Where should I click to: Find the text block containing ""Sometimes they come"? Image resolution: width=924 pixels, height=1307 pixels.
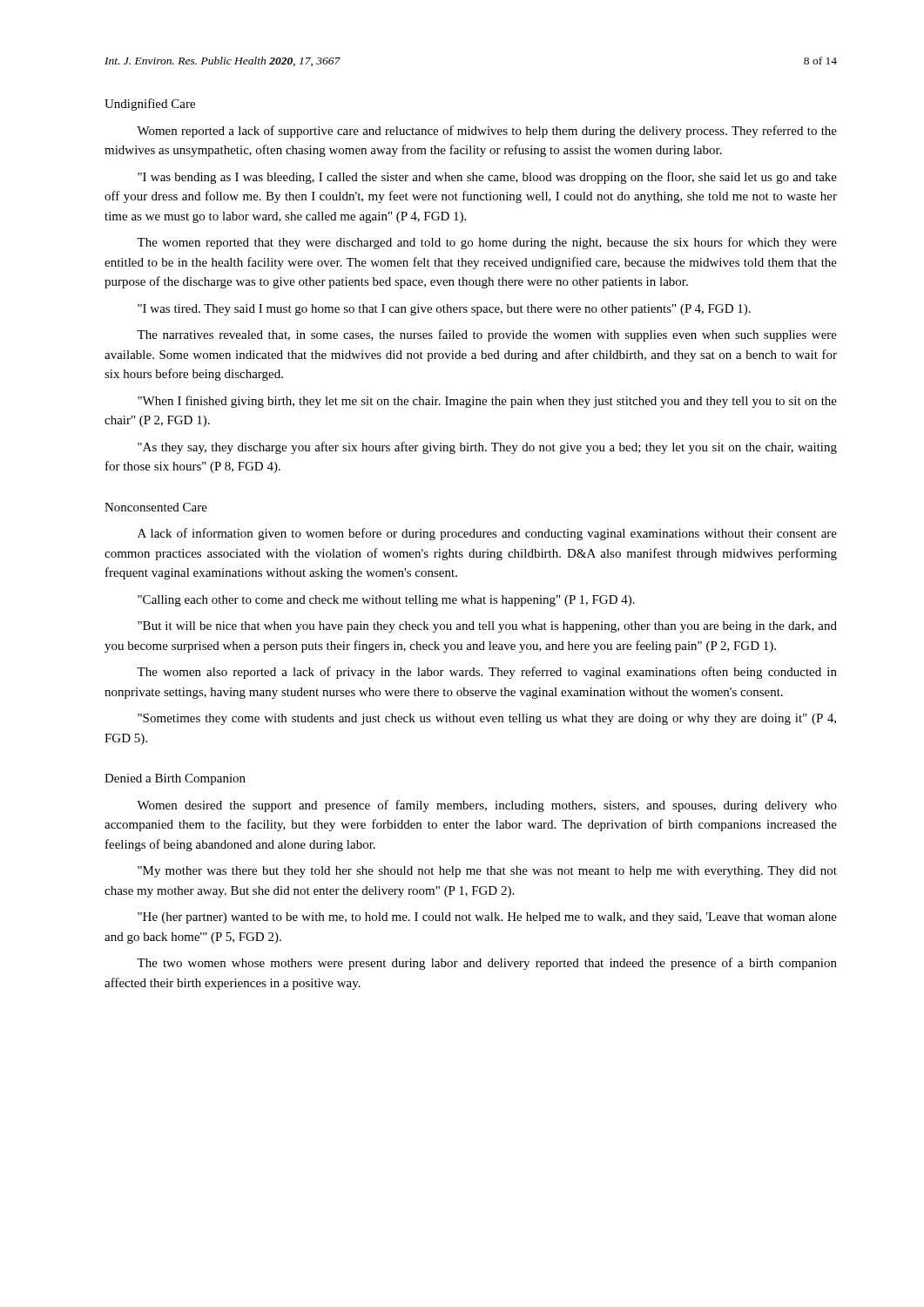(x=471, y=728)
